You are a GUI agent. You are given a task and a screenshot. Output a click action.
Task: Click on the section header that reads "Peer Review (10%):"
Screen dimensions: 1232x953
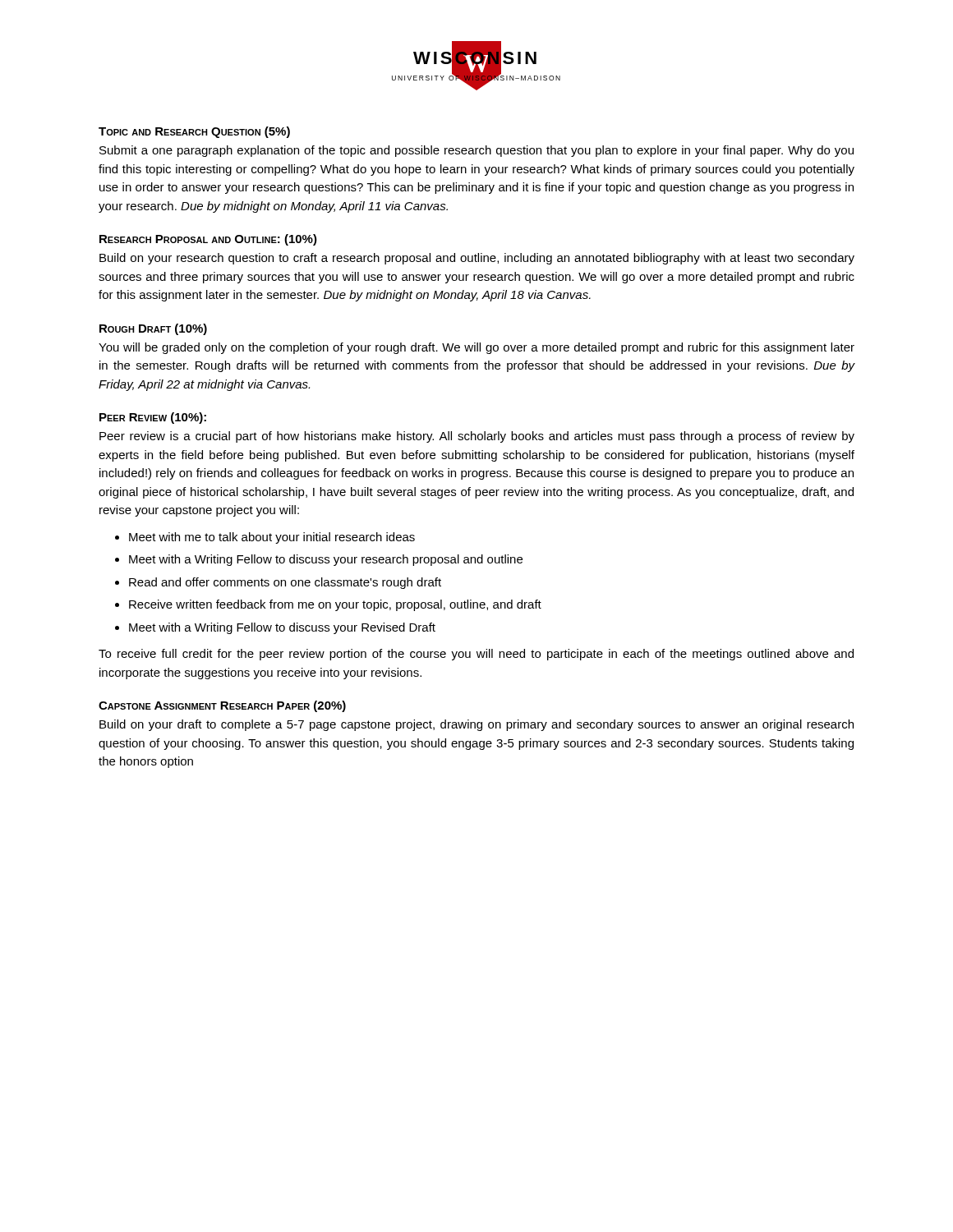pos(153,417)
